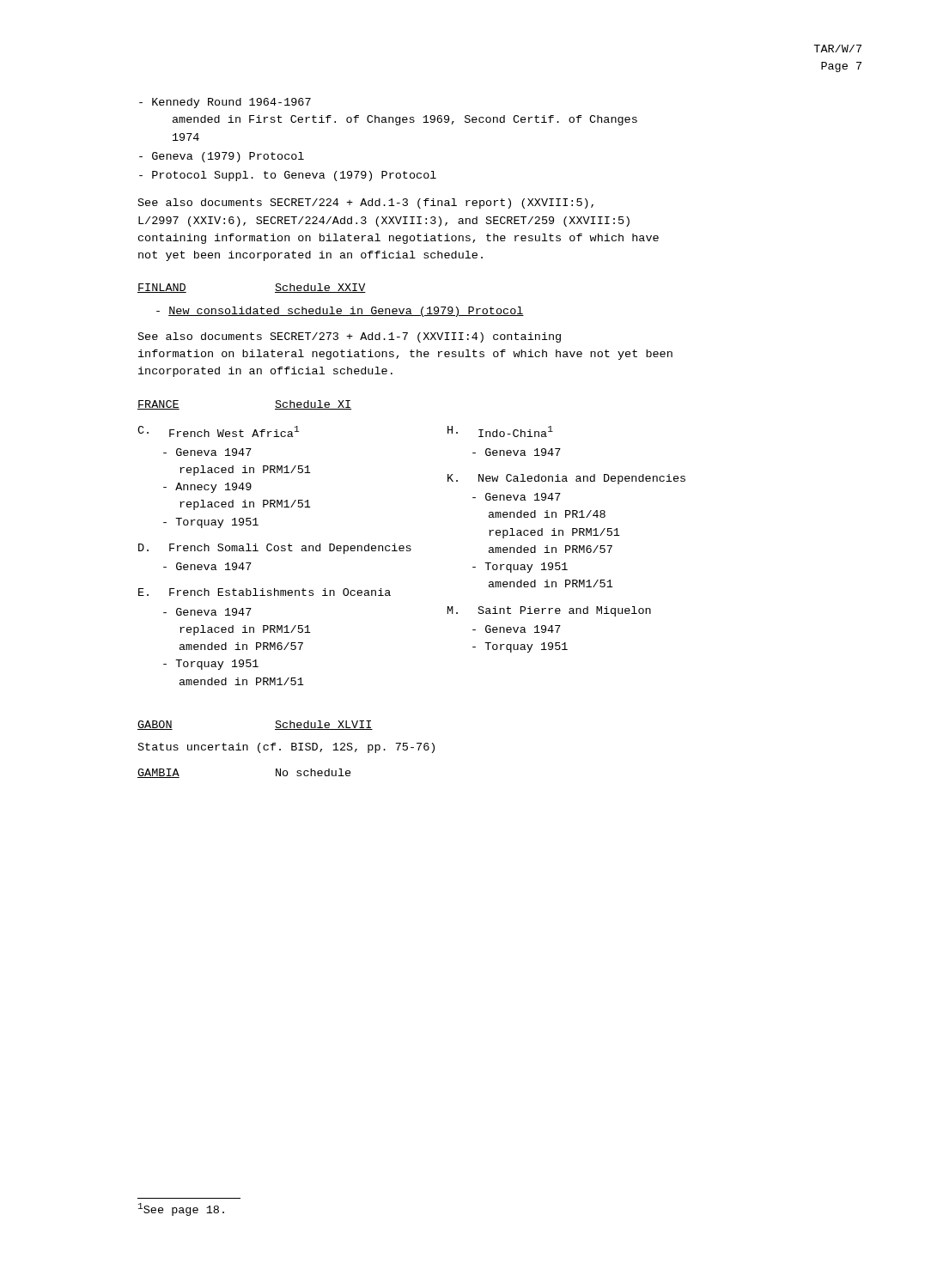Image resolution: width=931 pixels, height=1288 pixels.
Task: Where does it say "GABON Schedule XLVII"?
Action: coord(155,724)
